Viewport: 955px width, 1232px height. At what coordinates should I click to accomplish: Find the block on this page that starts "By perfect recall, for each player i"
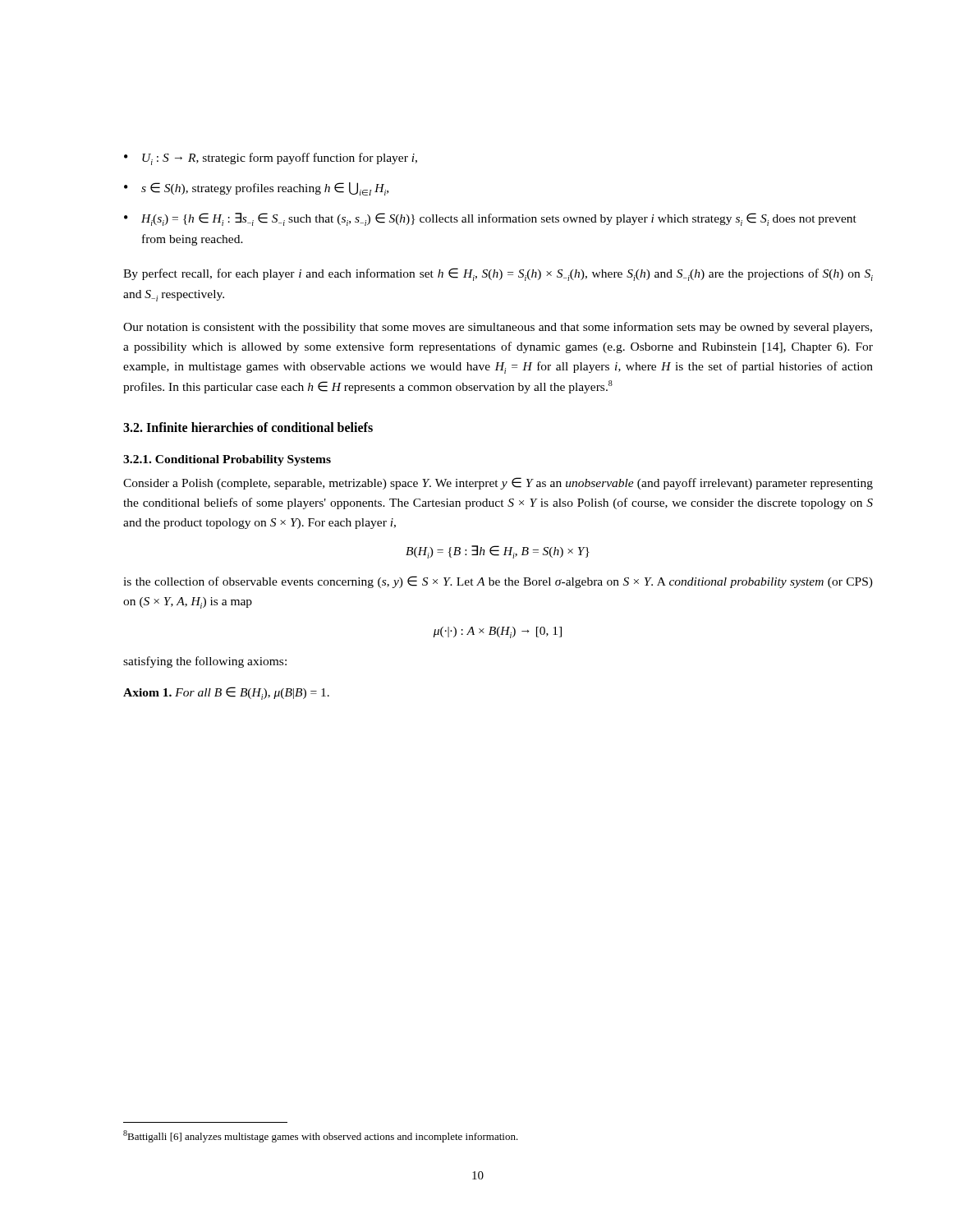click(x=498, y=284)
